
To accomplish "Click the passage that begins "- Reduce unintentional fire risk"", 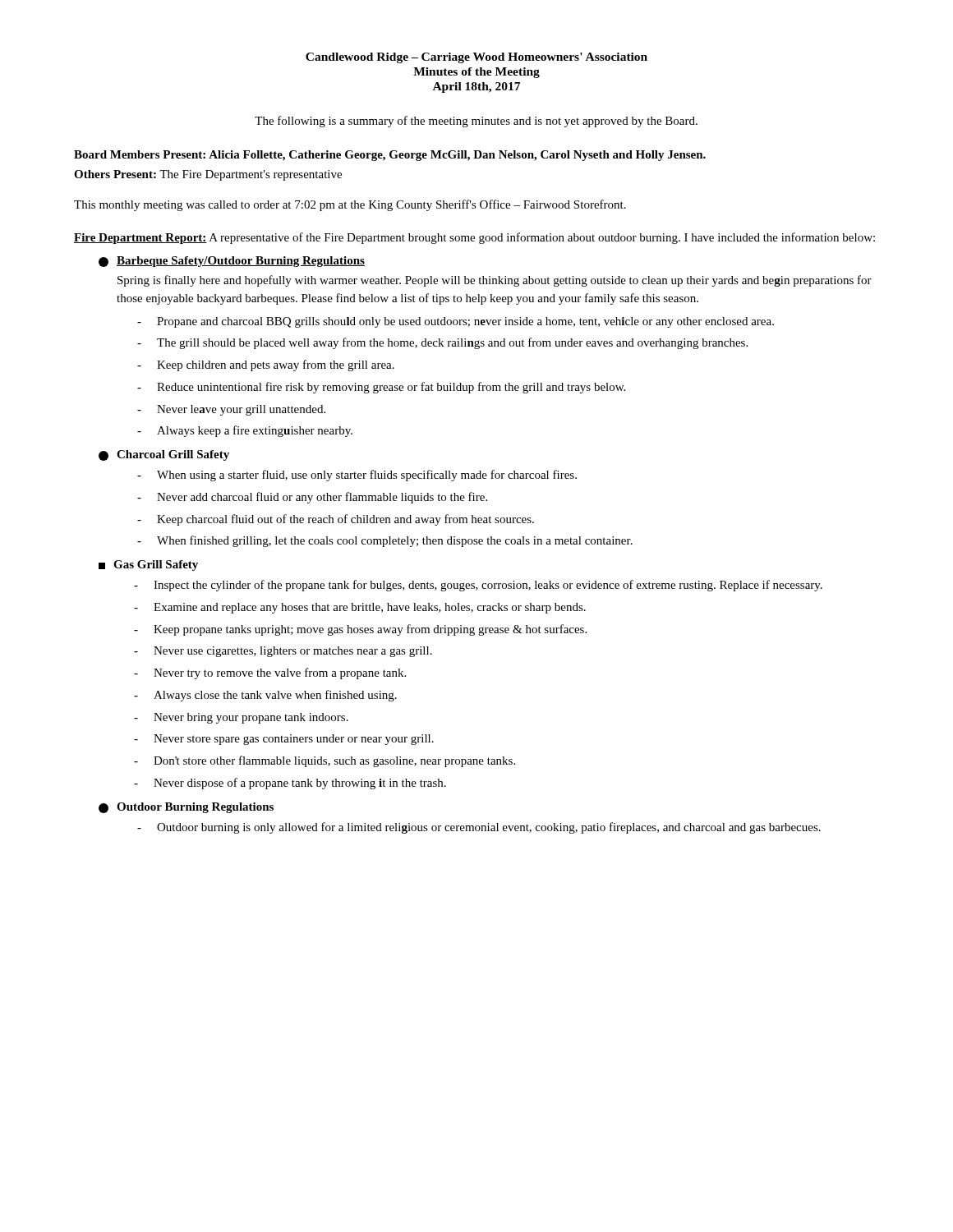I will coord(508,387).
